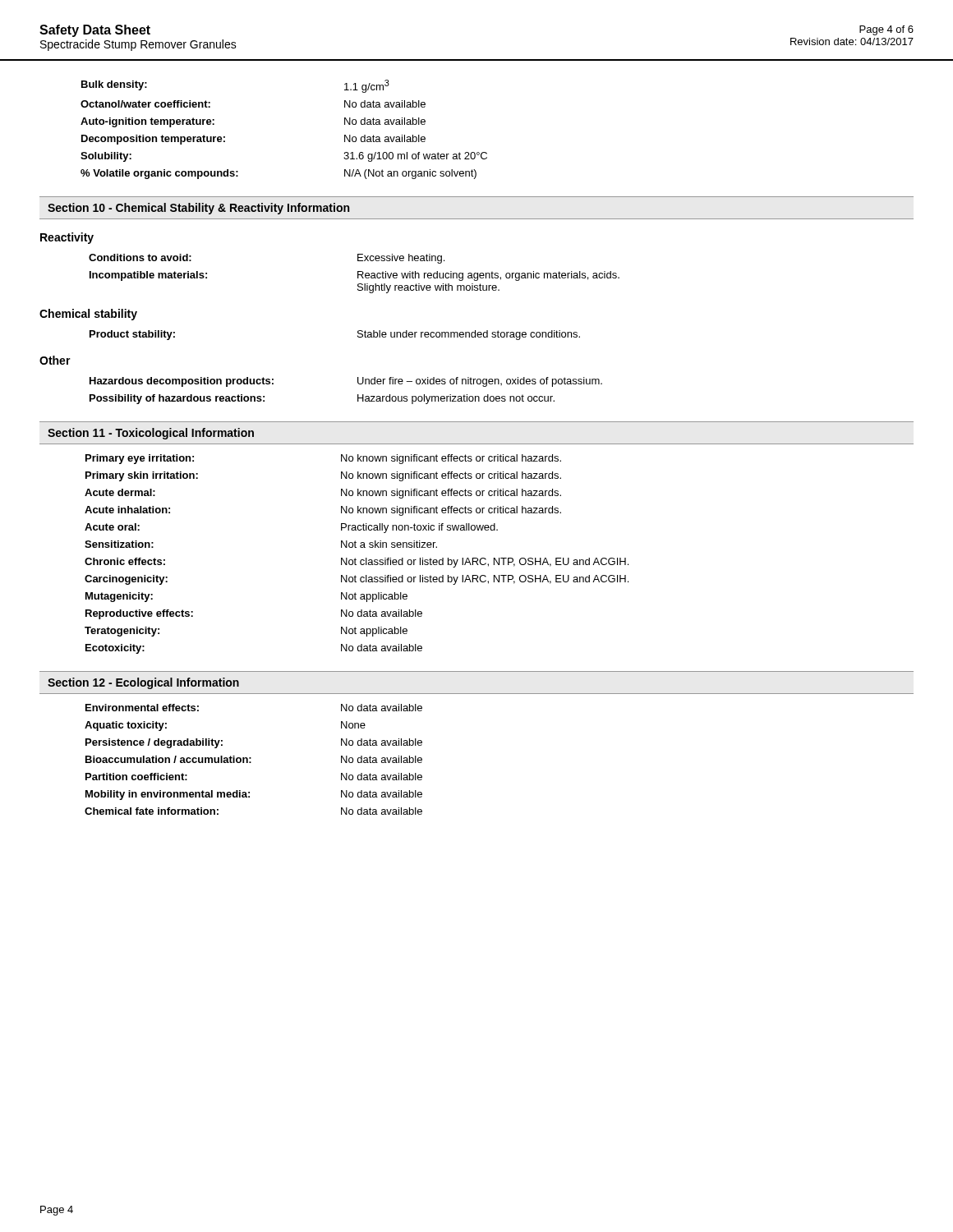
Task: Locate the section header that reads "Section 11 - Toxicological Information"
Action: pos(151,433)
